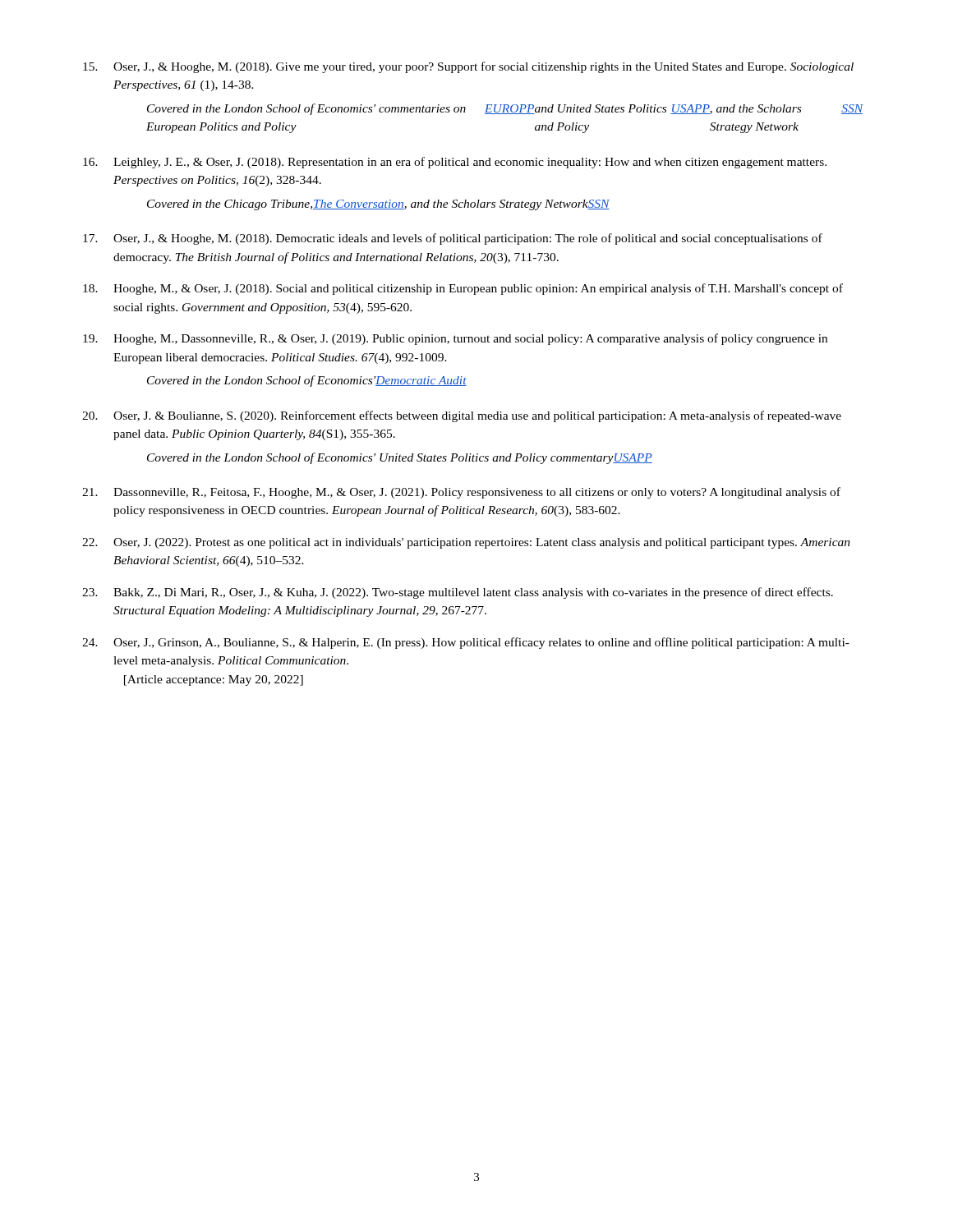The image size is (953, 1232).
Task: Select the list item that reads "17. Oser, J.,"
Action: (472, 248)
